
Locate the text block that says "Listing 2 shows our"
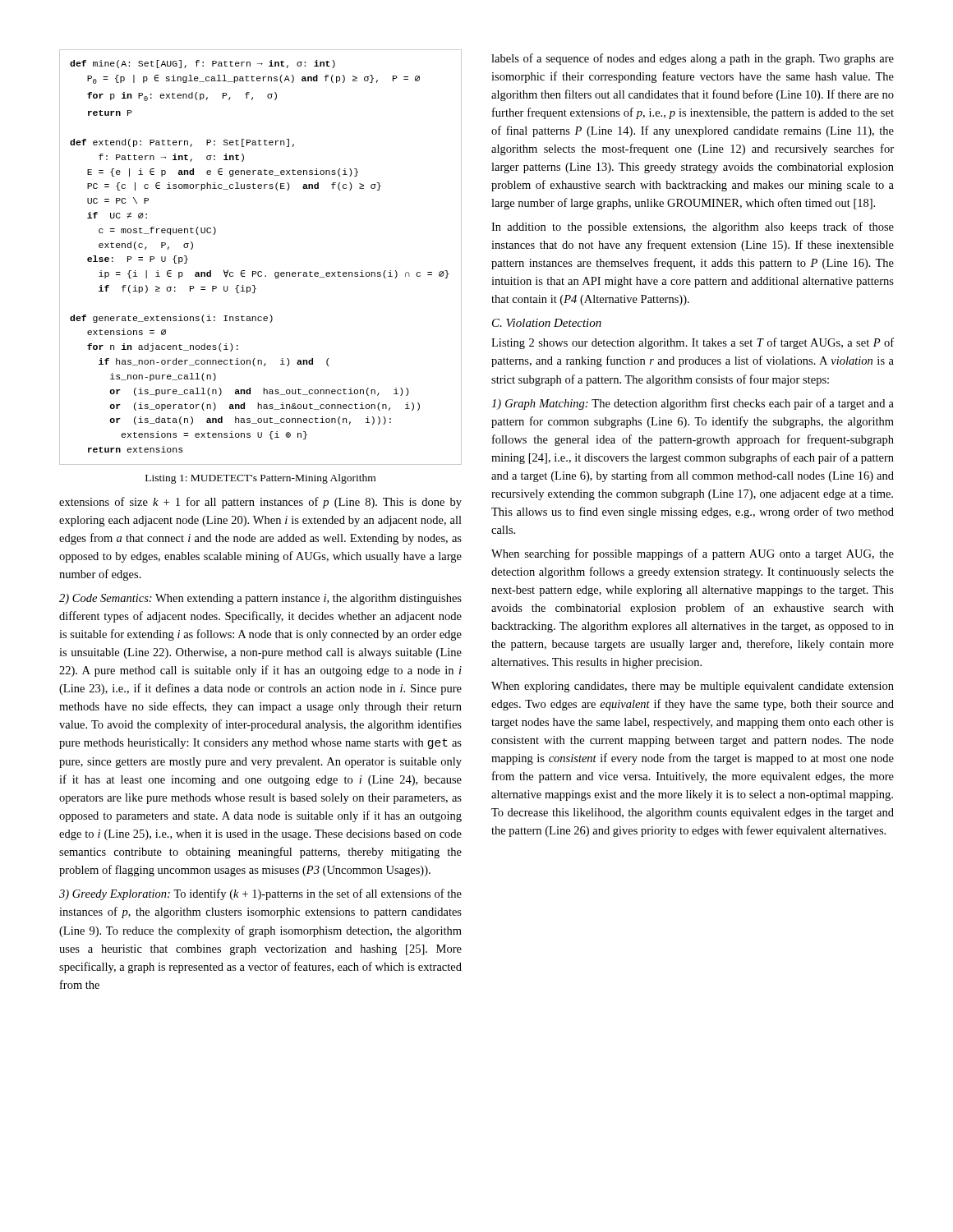[x=693, y=361]
